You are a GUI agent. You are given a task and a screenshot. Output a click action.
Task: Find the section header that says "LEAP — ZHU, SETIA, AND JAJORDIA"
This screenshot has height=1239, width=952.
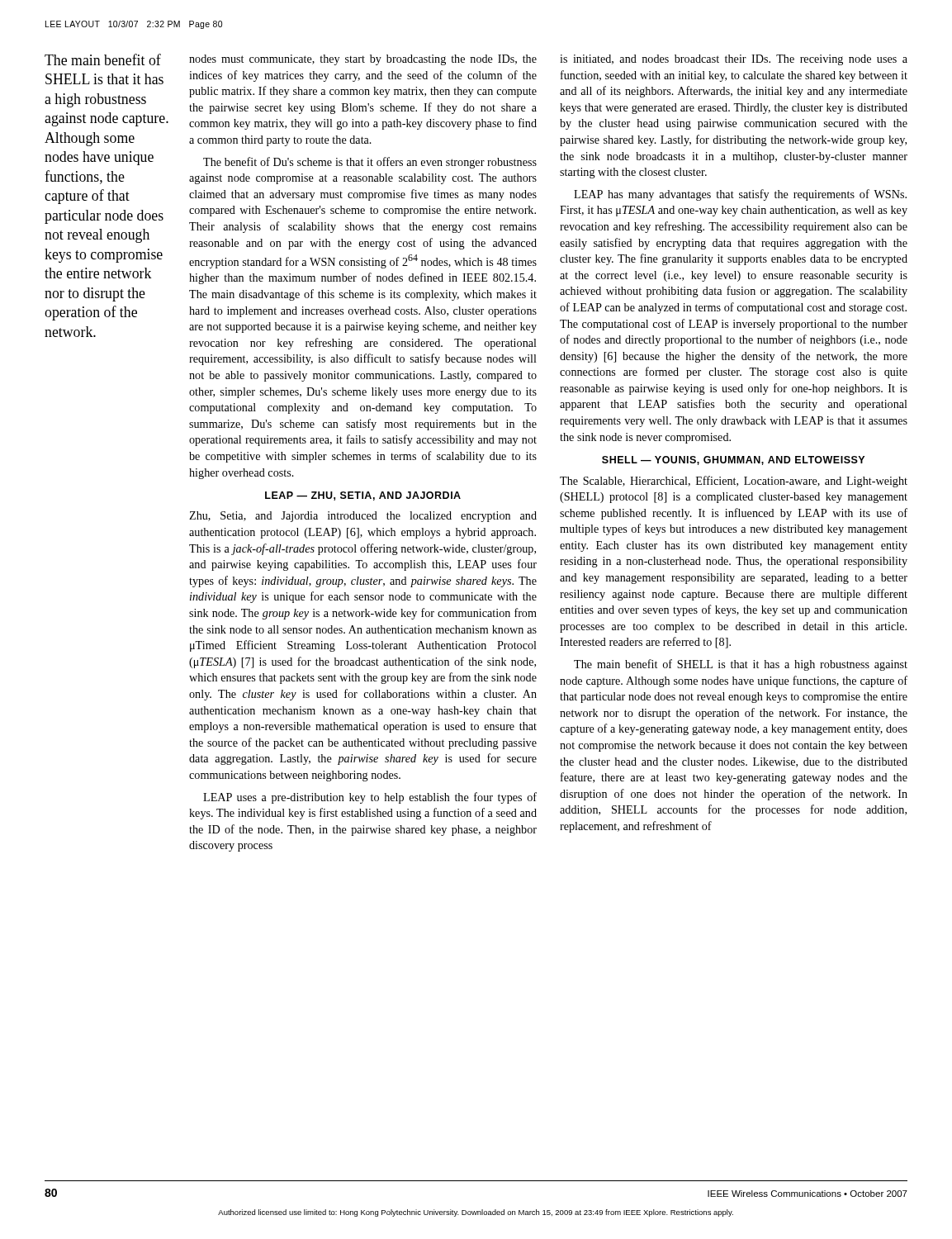[363, 496]
